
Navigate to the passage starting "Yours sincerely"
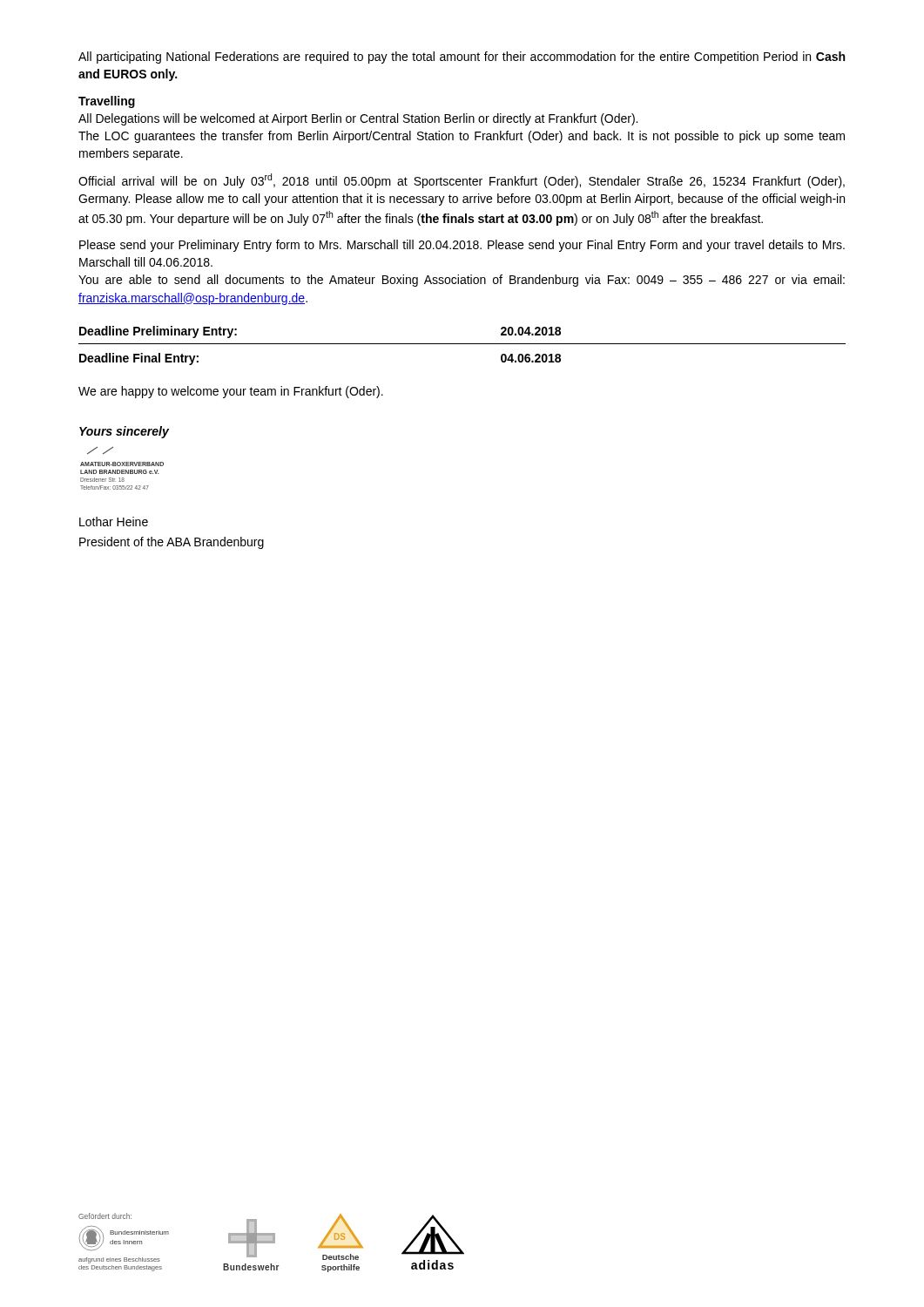124,431
